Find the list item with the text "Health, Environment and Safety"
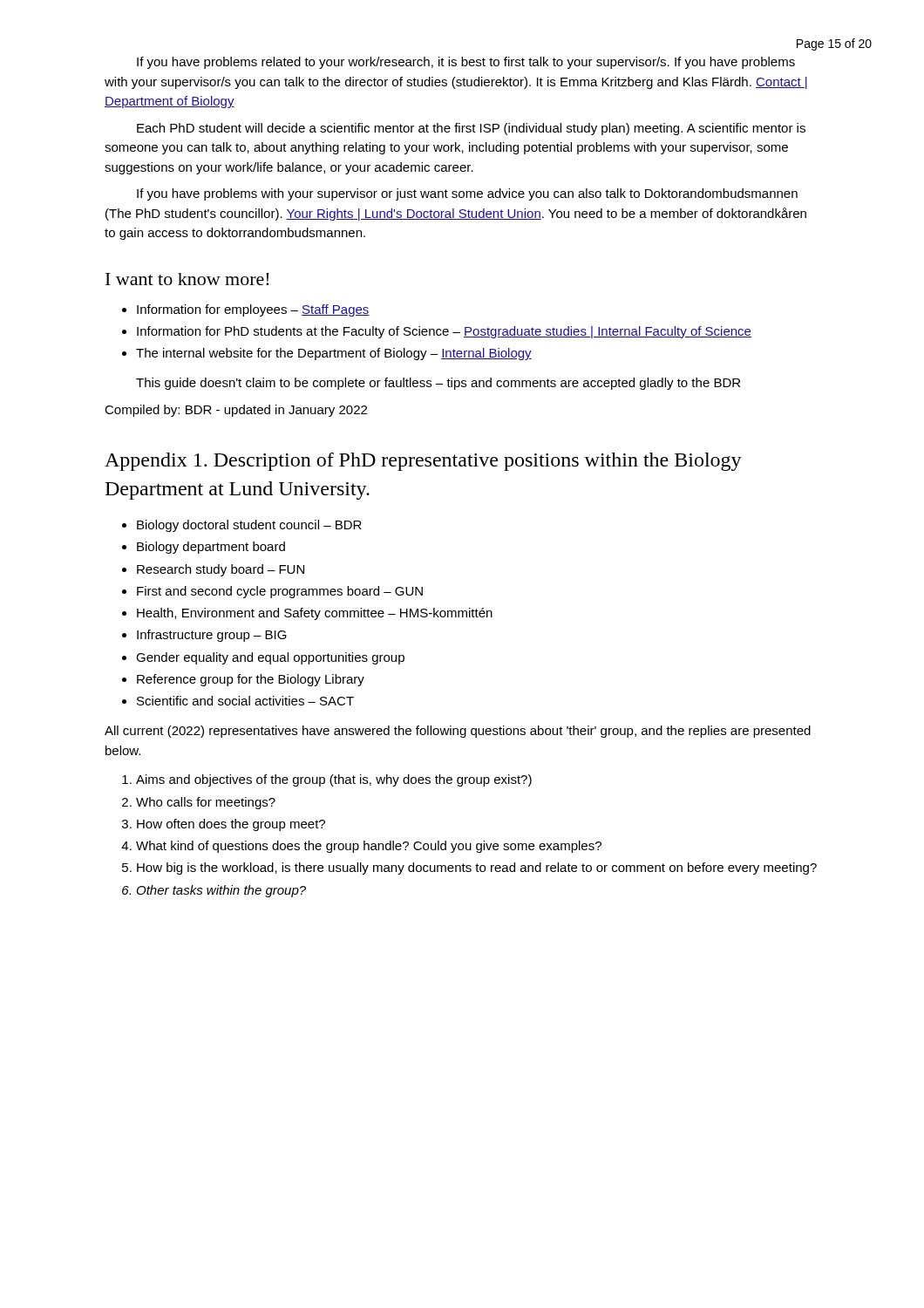 (314, 613)
